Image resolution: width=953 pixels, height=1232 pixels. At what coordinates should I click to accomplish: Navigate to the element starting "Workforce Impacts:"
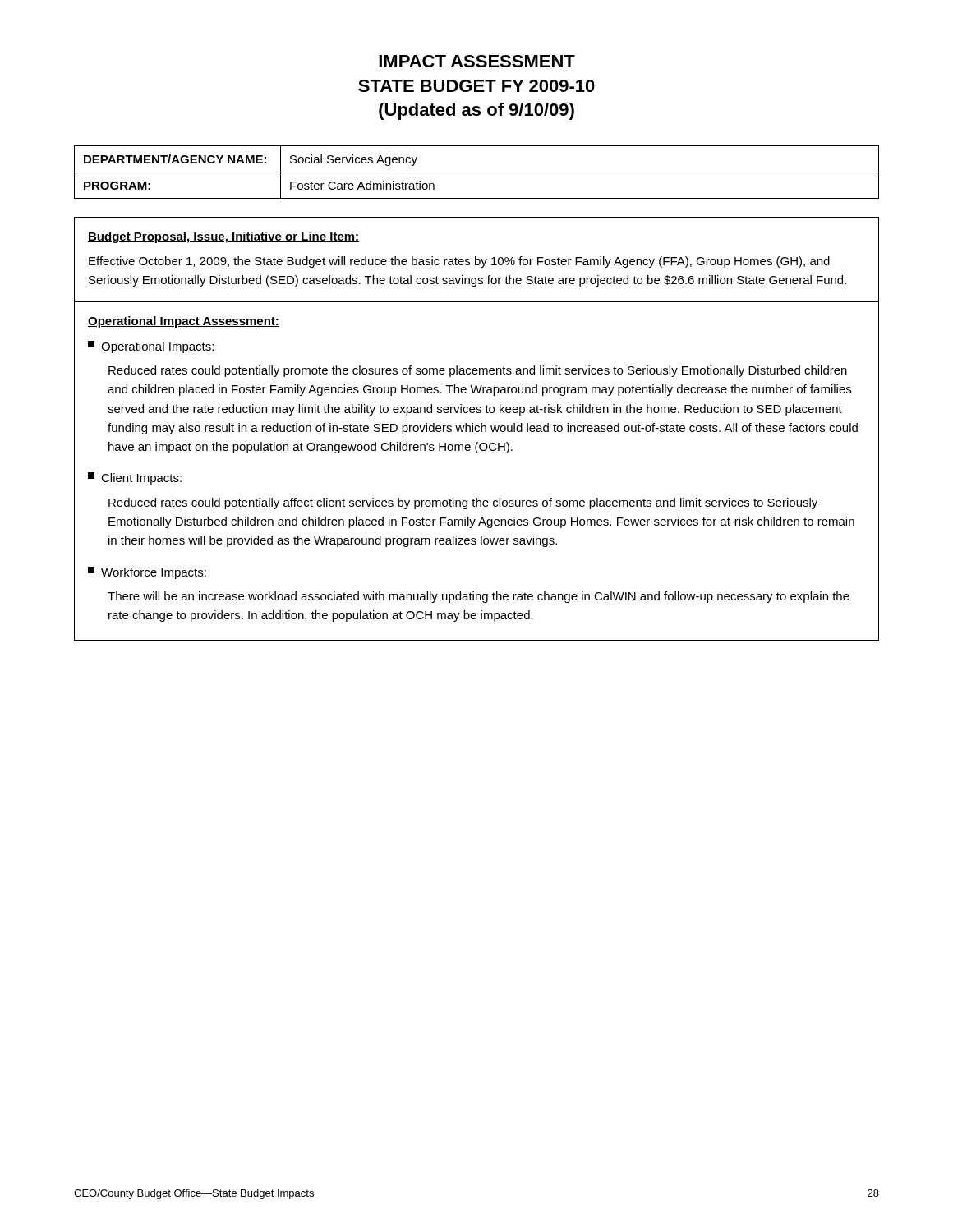(x=147, y=572)
